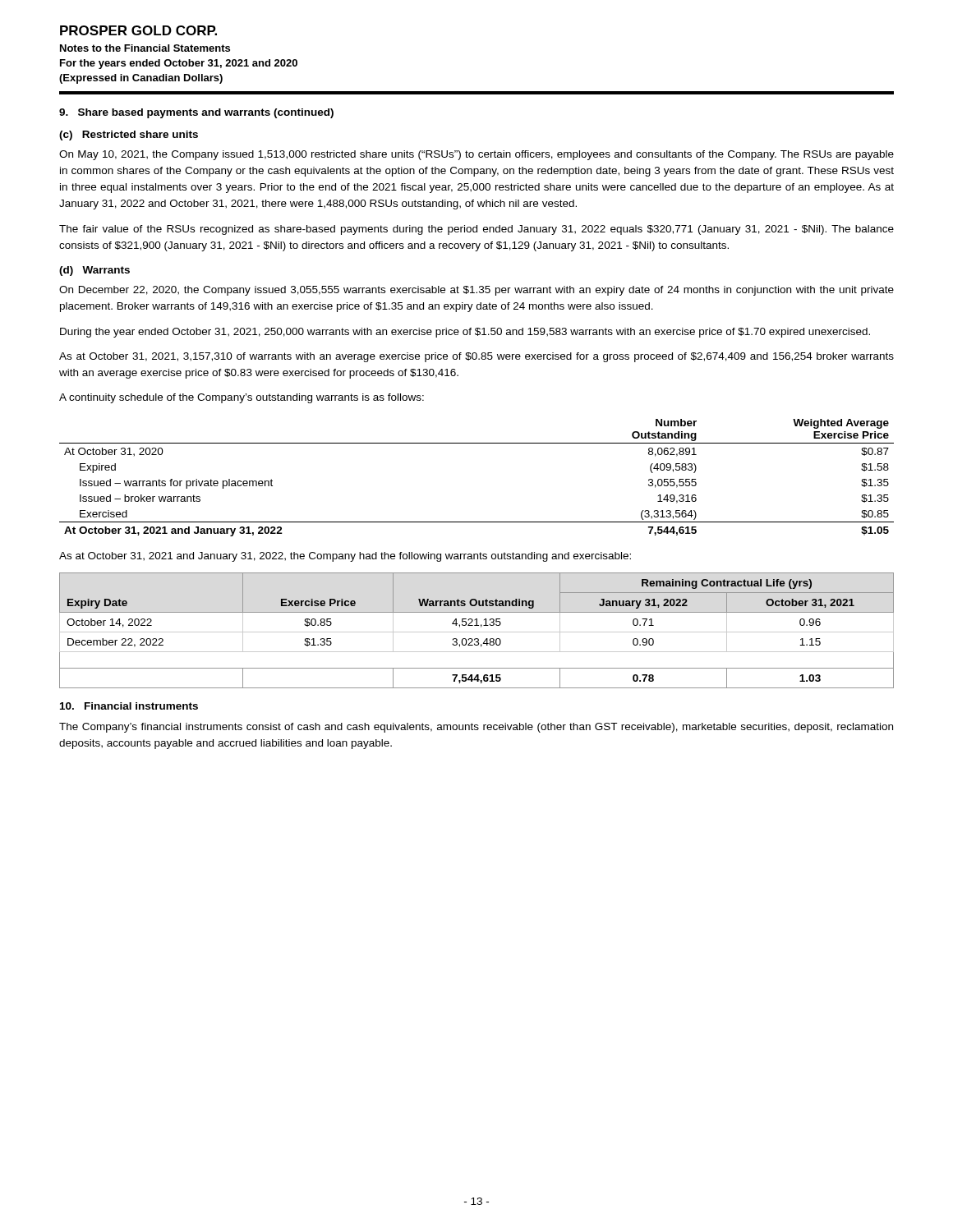
Task: Find the text starting "(c) Restricted share units"
Action: [x=129, y=134]
